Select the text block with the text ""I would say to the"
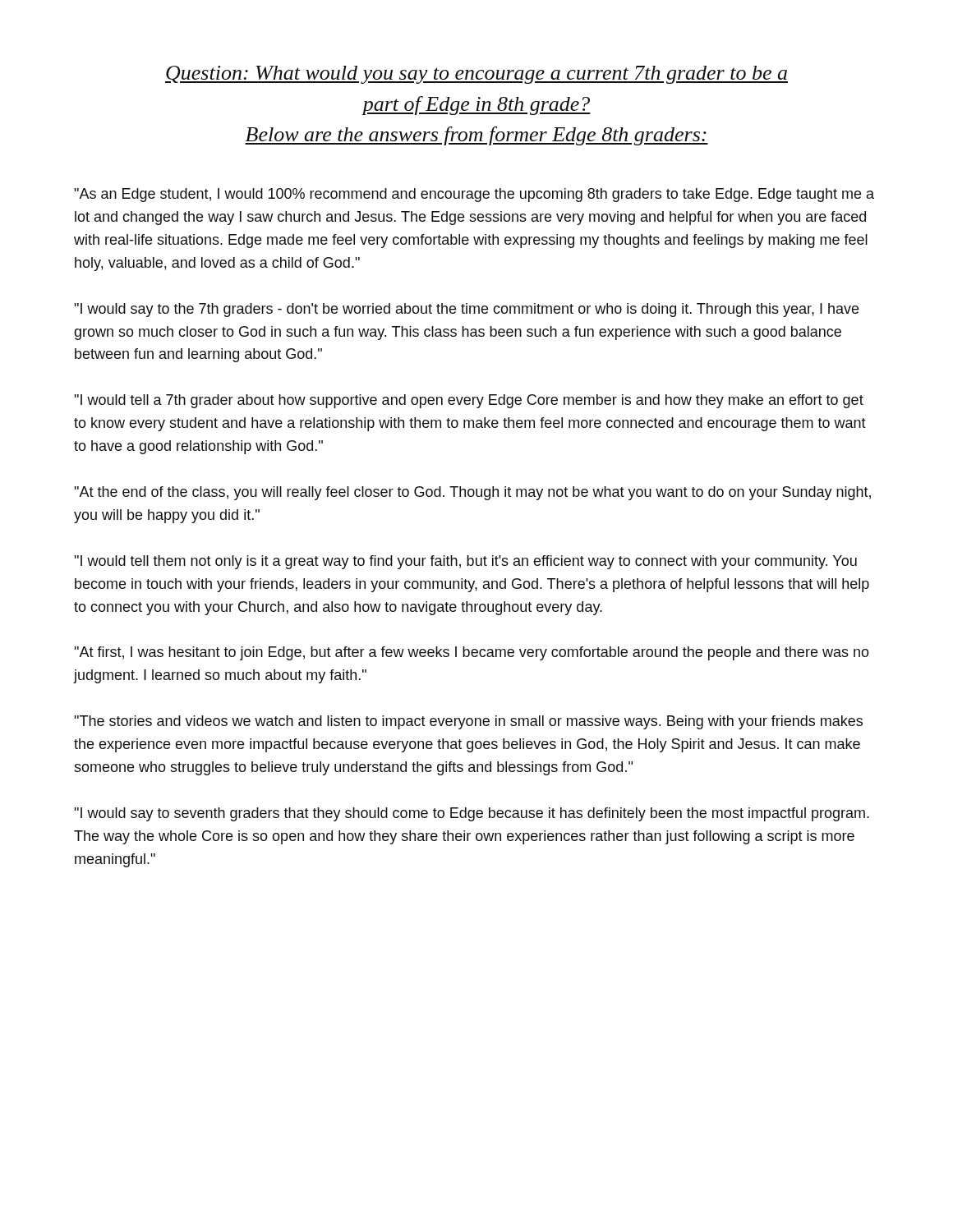This screenshot has height=1232, width=953. (467, 331)
